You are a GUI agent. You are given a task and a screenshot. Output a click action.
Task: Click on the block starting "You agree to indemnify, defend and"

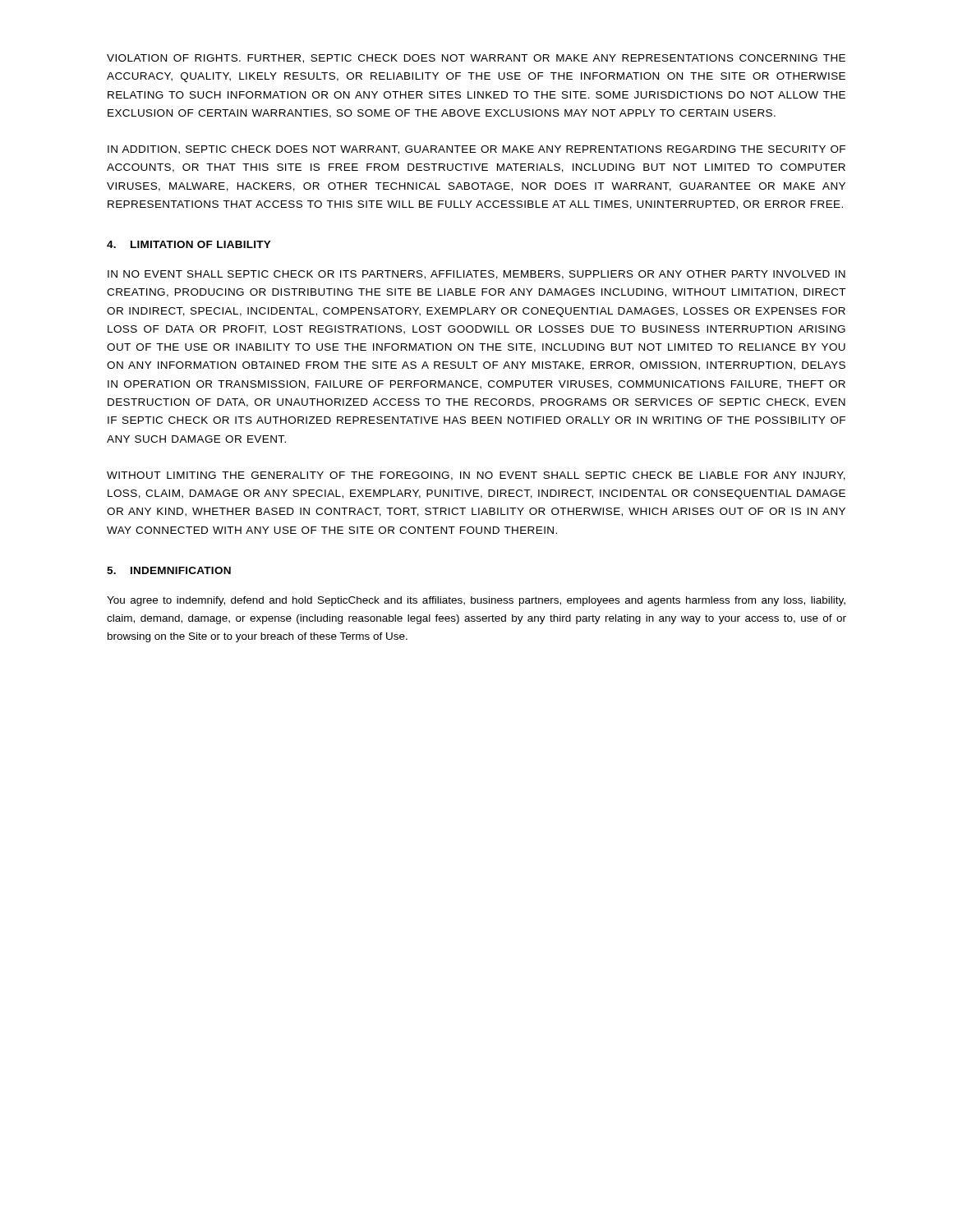tap(476, 618)
